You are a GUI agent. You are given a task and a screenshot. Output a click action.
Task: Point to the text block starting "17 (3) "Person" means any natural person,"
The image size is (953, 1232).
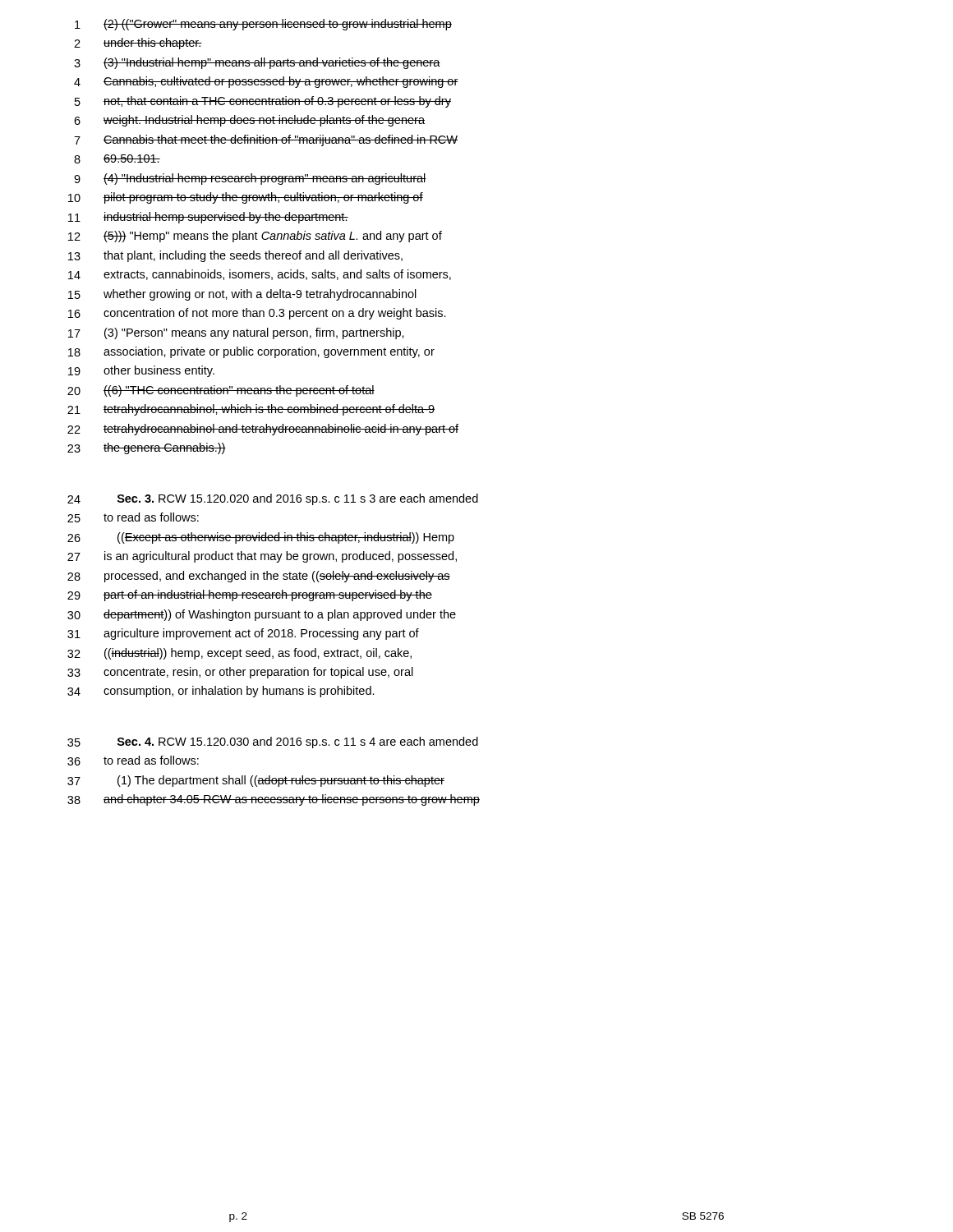[236, 333]
